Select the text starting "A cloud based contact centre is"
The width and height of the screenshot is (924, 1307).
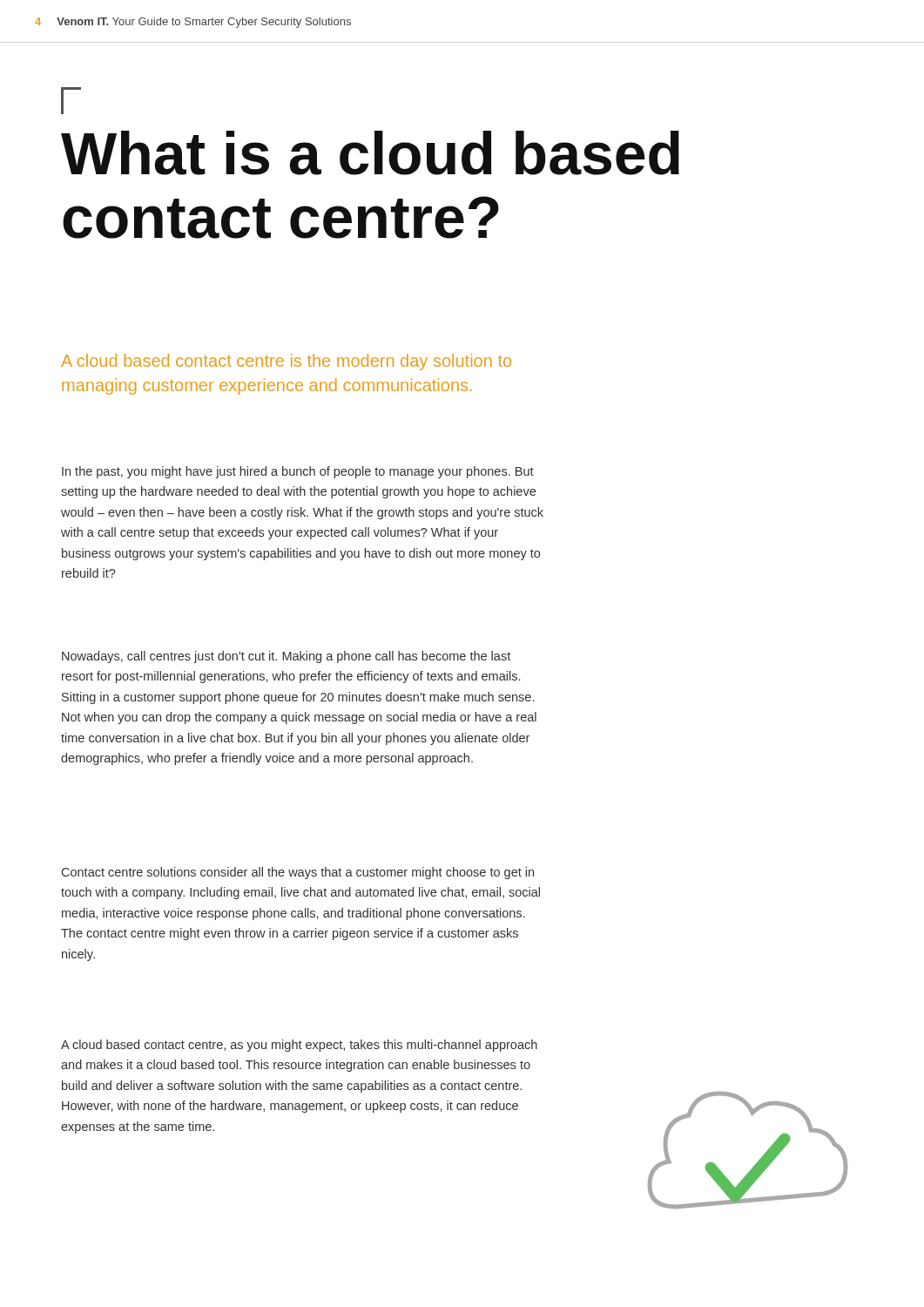(307, 373)
